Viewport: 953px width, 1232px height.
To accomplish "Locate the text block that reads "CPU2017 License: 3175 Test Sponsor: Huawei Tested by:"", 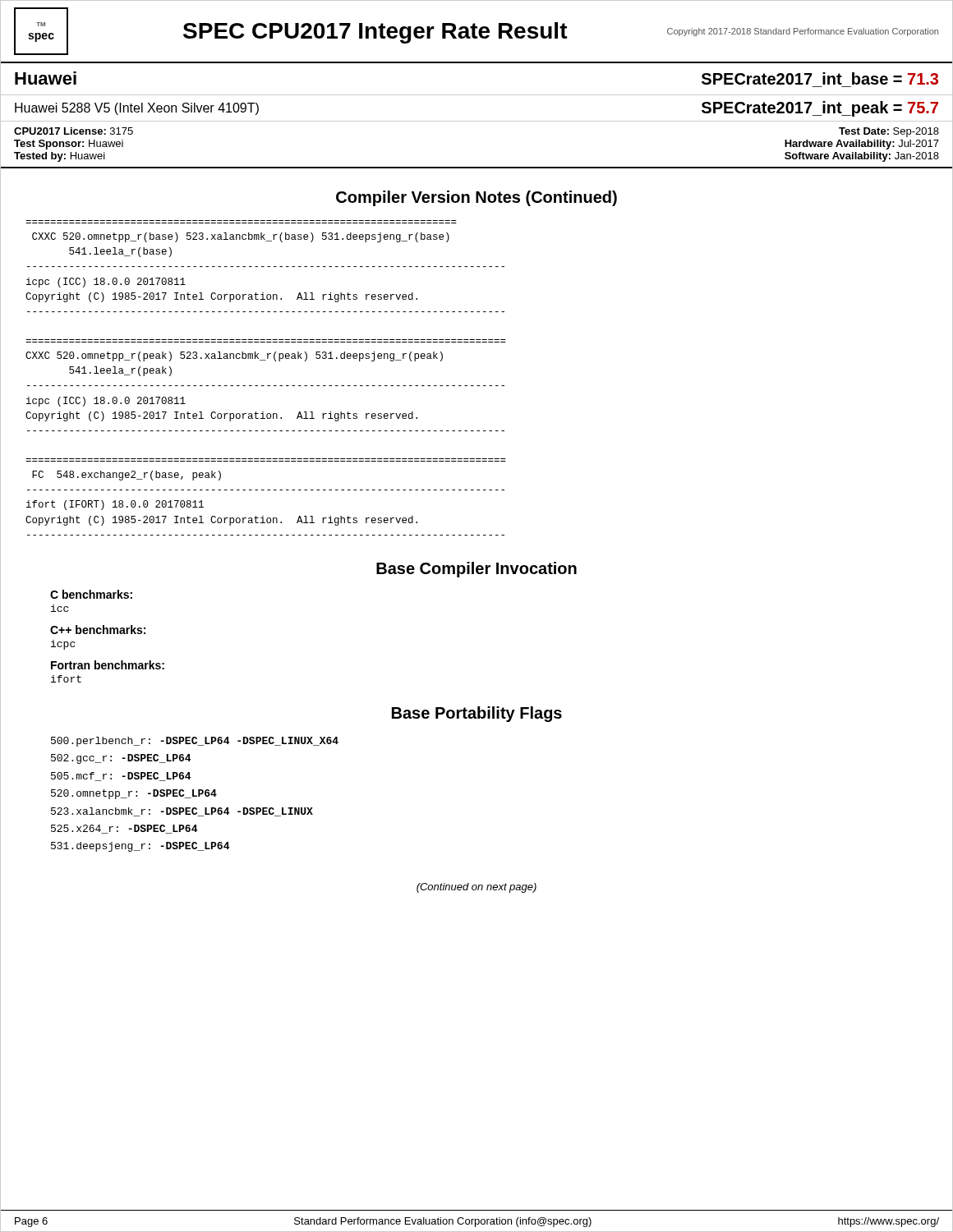I will point(74,143).
